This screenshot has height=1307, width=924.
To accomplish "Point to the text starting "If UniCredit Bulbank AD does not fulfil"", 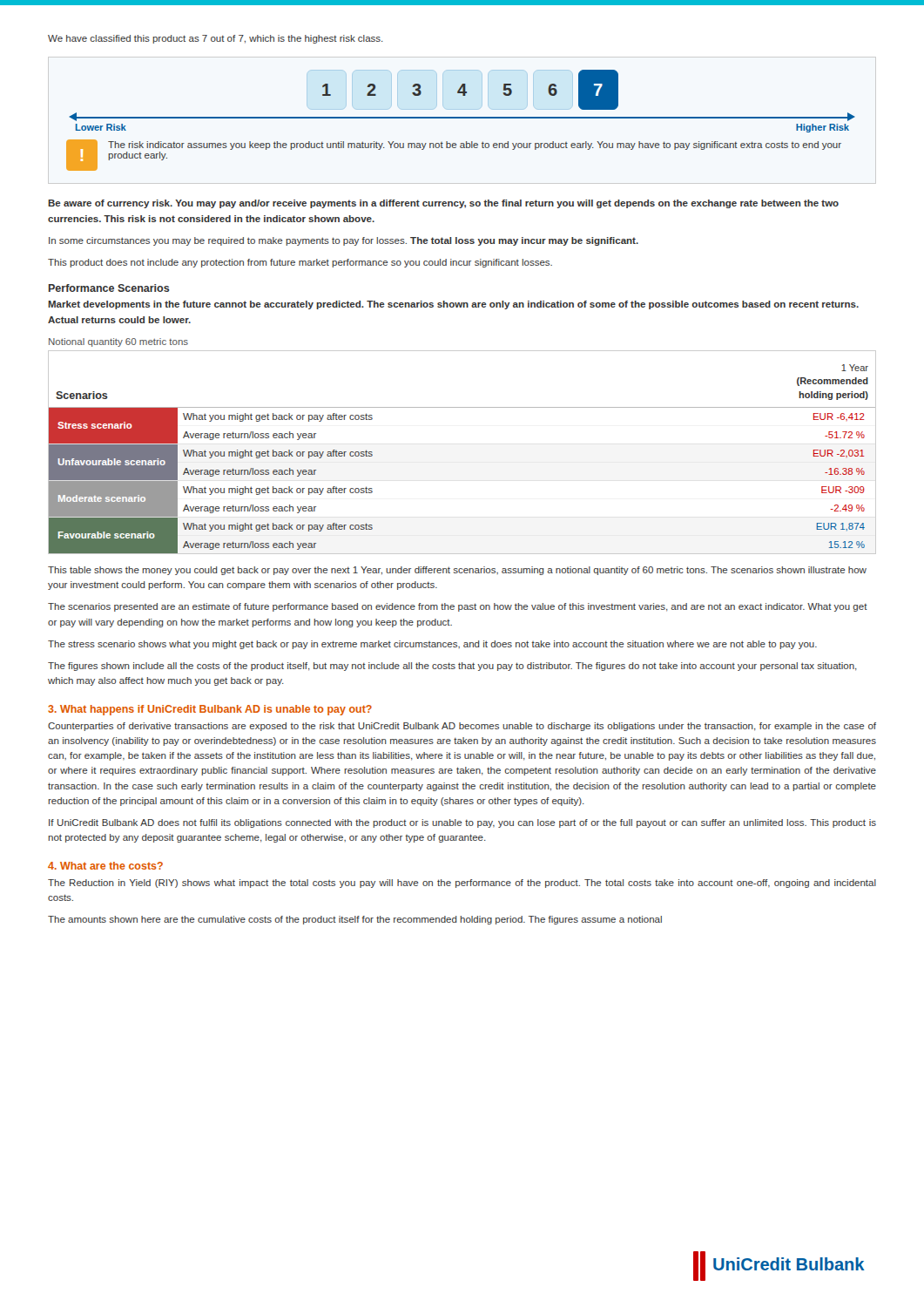I will point(462,830).
